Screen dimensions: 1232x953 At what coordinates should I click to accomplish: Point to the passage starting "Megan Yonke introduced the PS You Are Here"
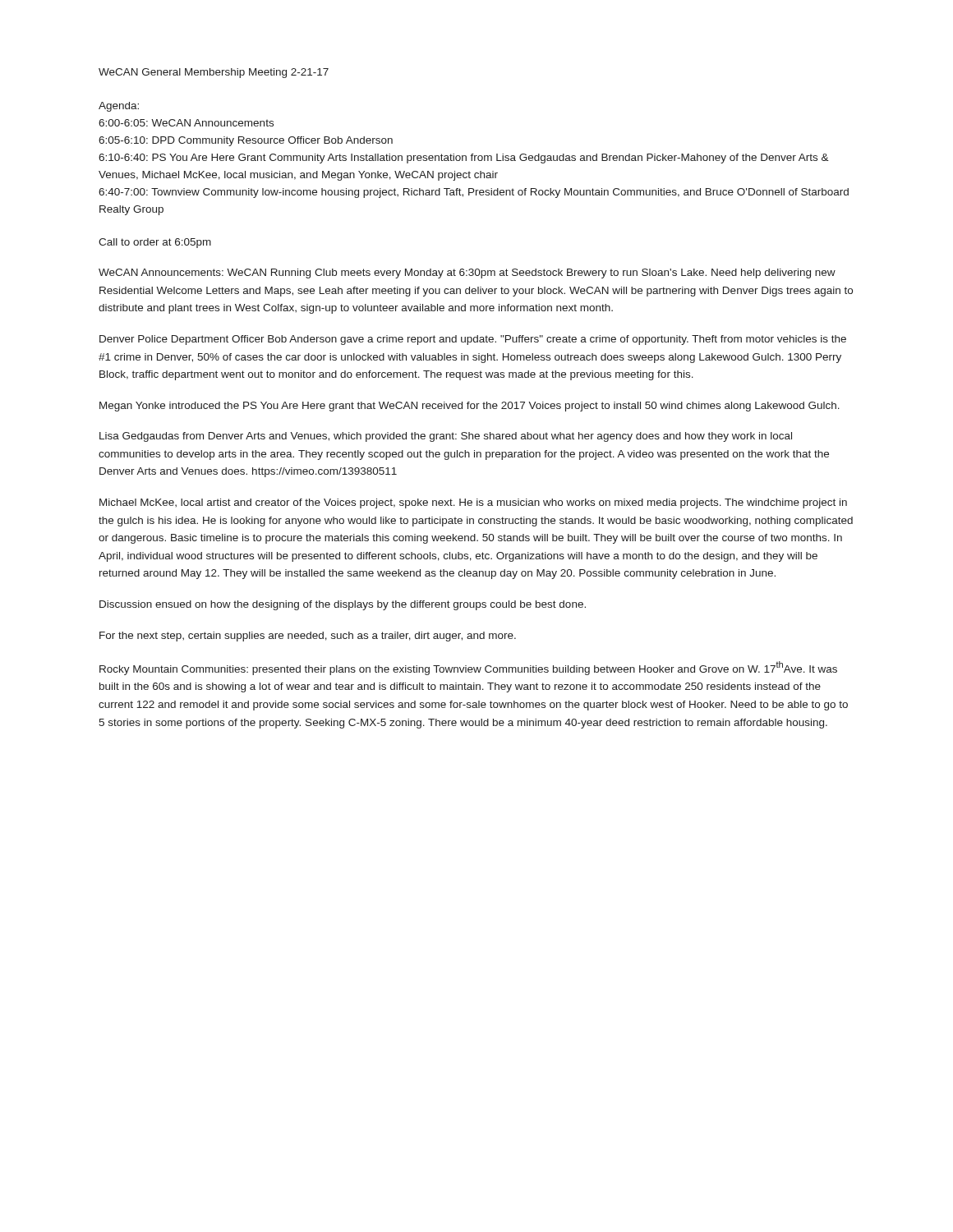click(x=469, y=405)
